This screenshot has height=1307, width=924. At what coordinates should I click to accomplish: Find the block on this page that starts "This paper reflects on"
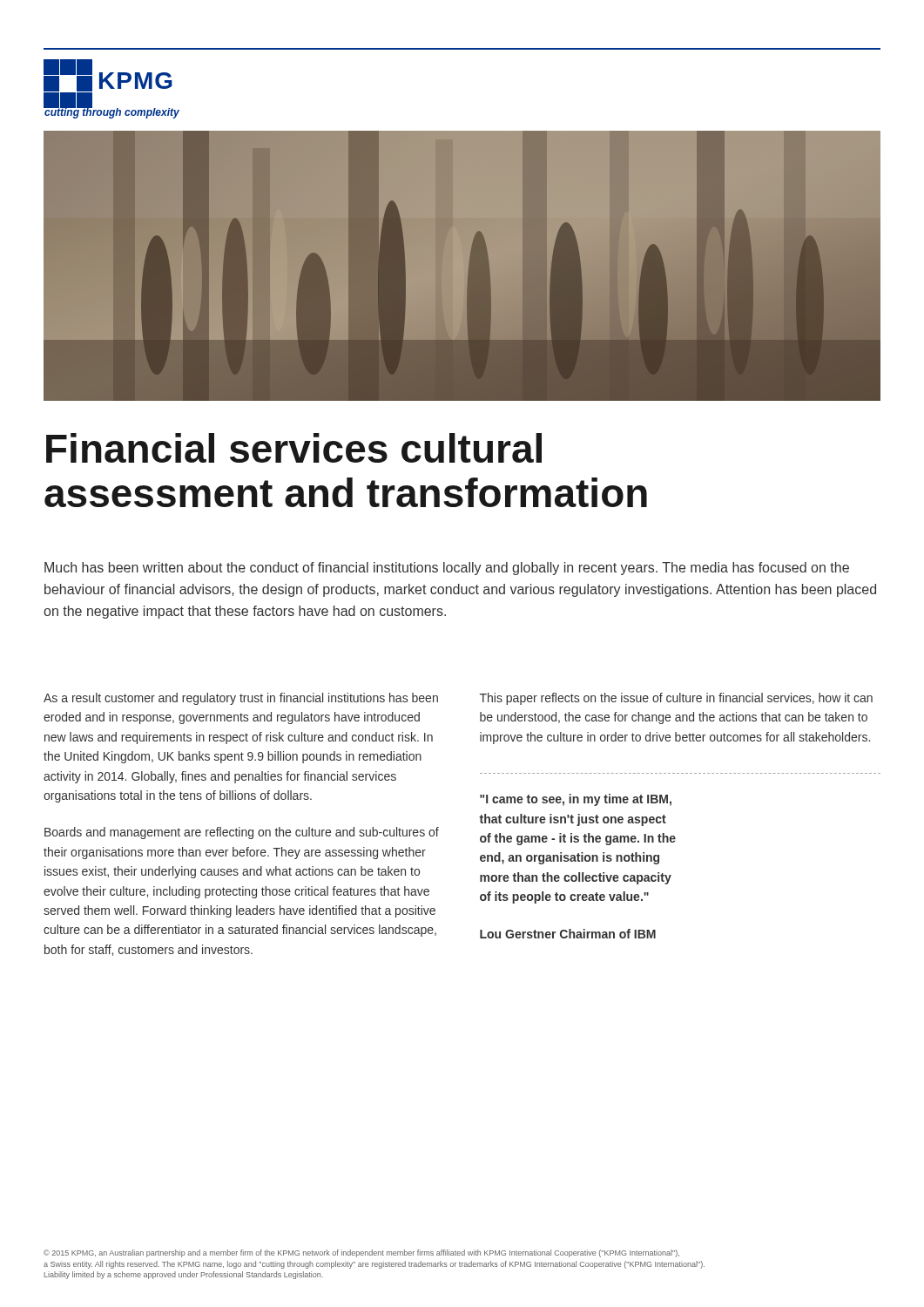pyautogui.click(x=680, y=718)
